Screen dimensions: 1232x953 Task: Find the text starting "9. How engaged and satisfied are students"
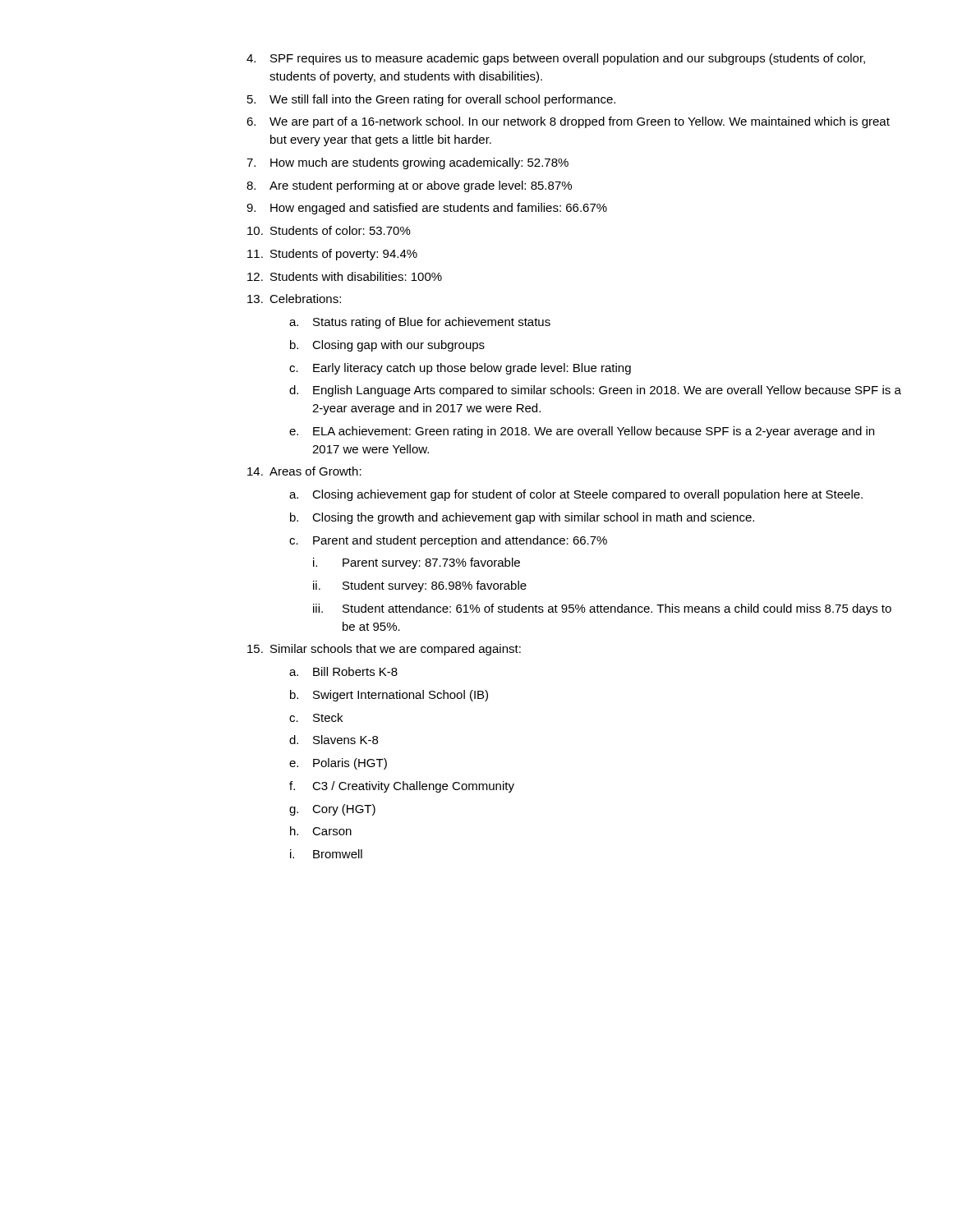pos(427,208)
